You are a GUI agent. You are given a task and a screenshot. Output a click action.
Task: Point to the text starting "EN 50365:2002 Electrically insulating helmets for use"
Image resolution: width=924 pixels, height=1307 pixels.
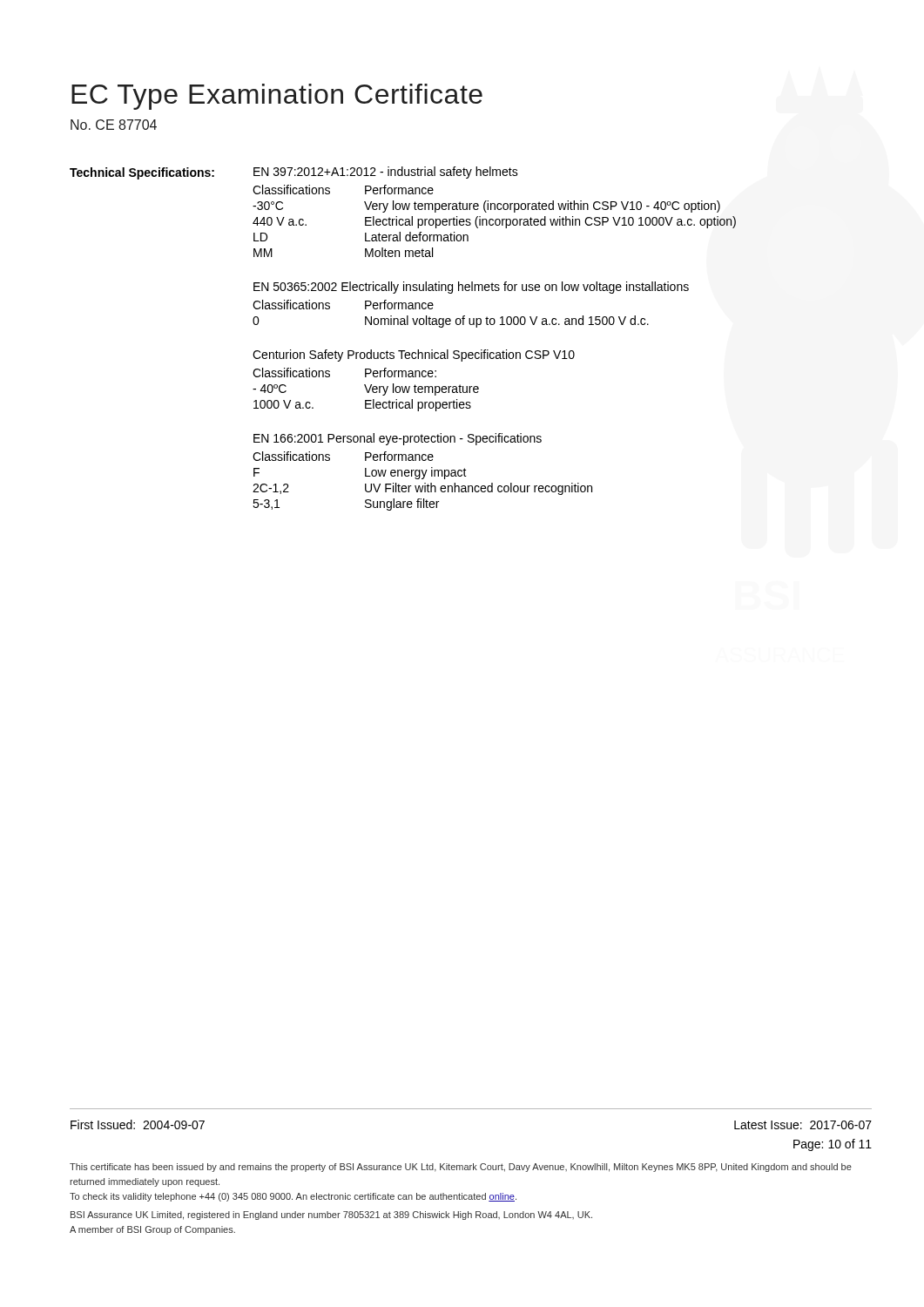(471, 288)
